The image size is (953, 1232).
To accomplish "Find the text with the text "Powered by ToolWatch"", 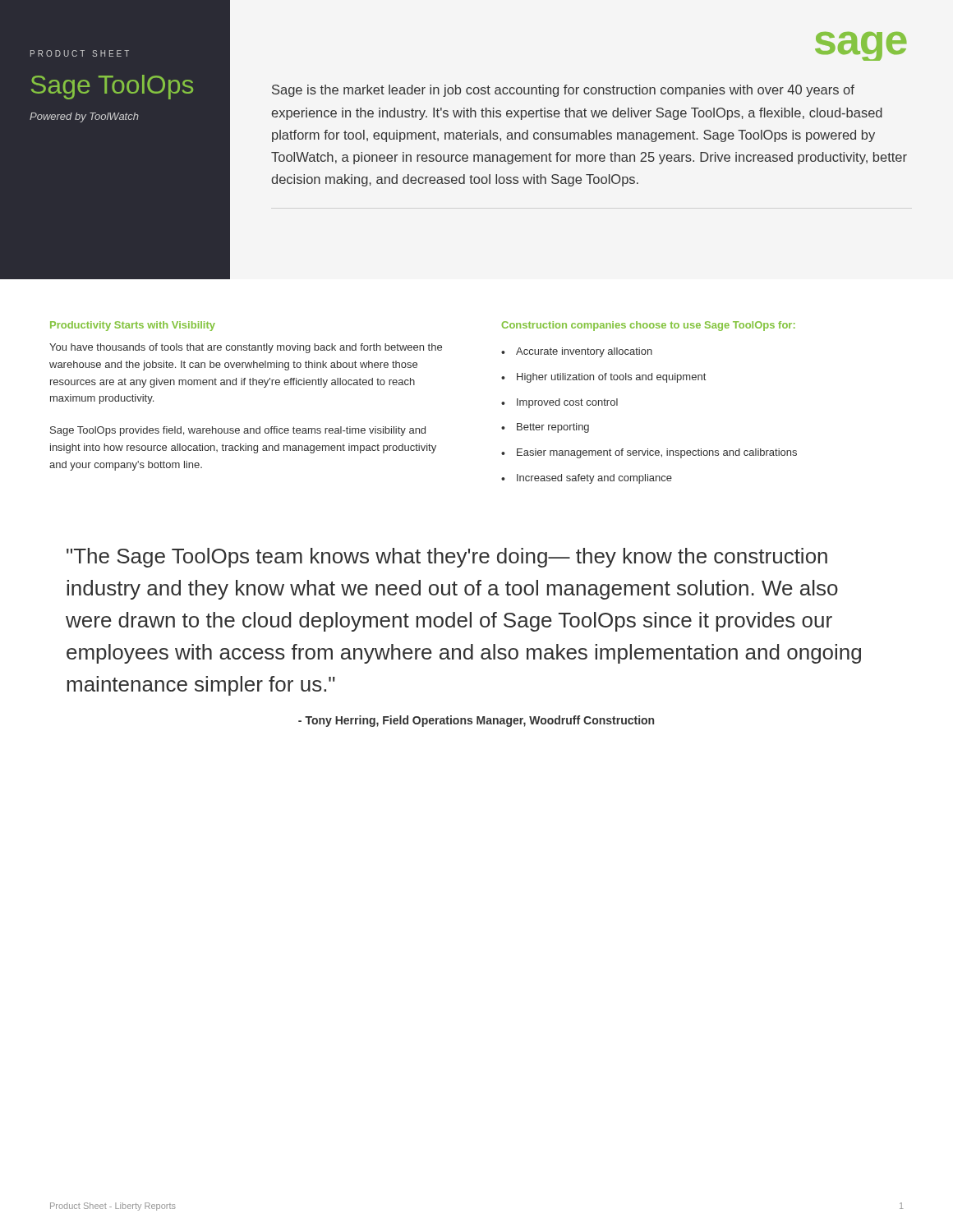I will (x=84, y=116).
